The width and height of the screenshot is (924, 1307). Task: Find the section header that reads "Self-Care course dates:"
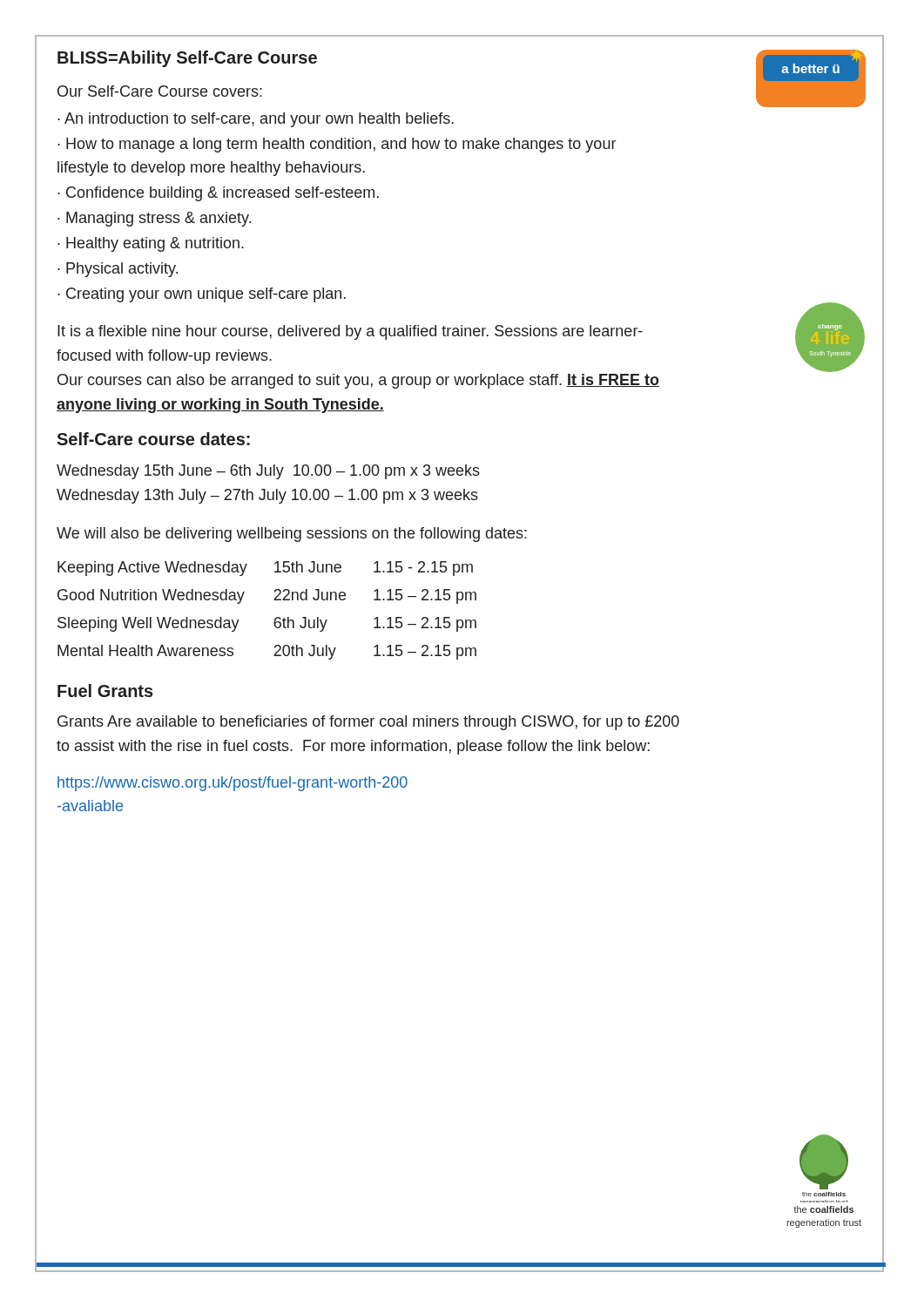point(154,439)
